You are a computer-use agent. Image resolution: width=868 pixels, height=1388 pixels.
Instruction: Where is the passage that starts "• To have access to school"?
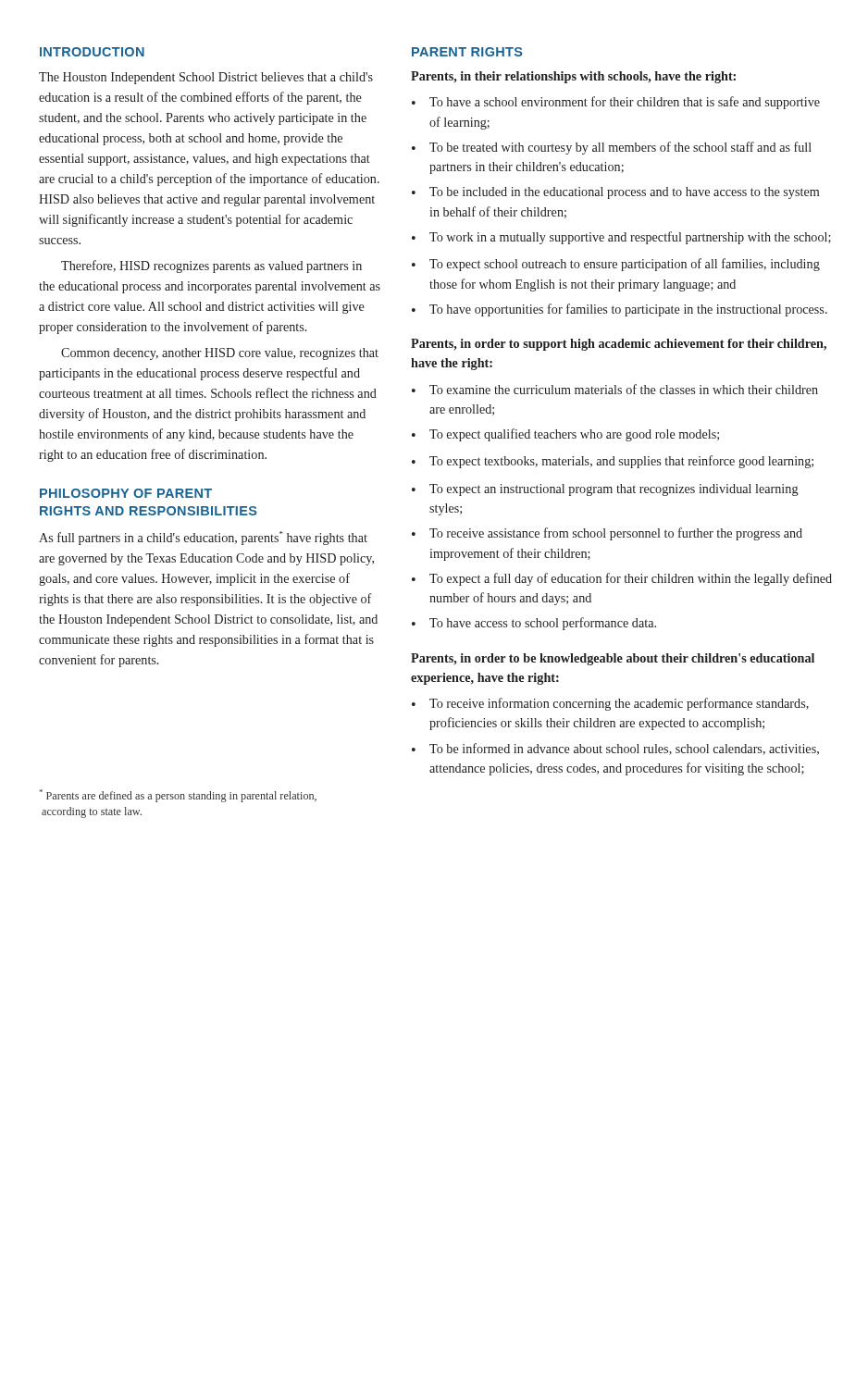point(622,625)
